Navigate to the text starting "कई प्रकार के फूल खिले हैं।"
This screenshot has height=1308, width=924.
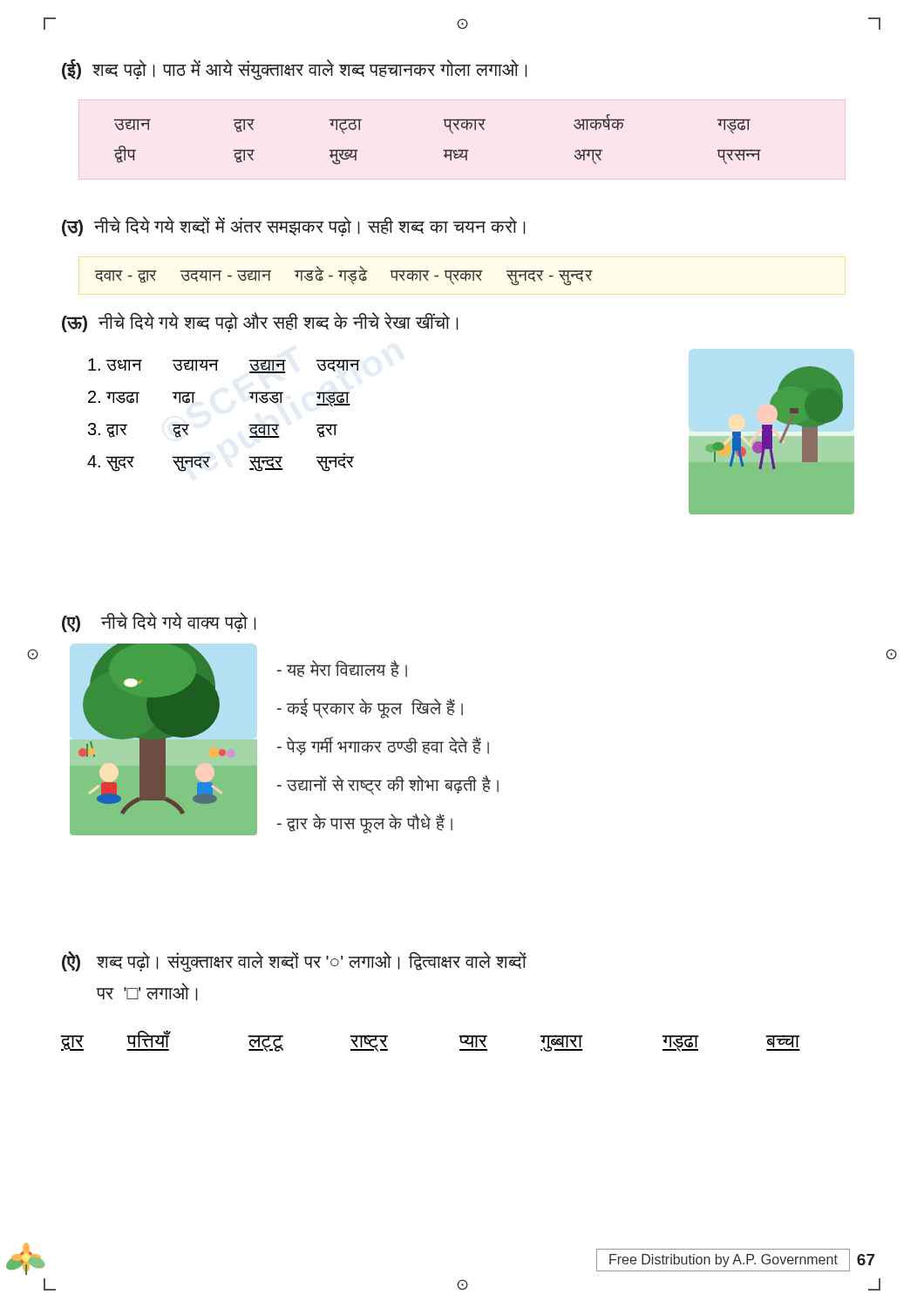tap(371, 708)
